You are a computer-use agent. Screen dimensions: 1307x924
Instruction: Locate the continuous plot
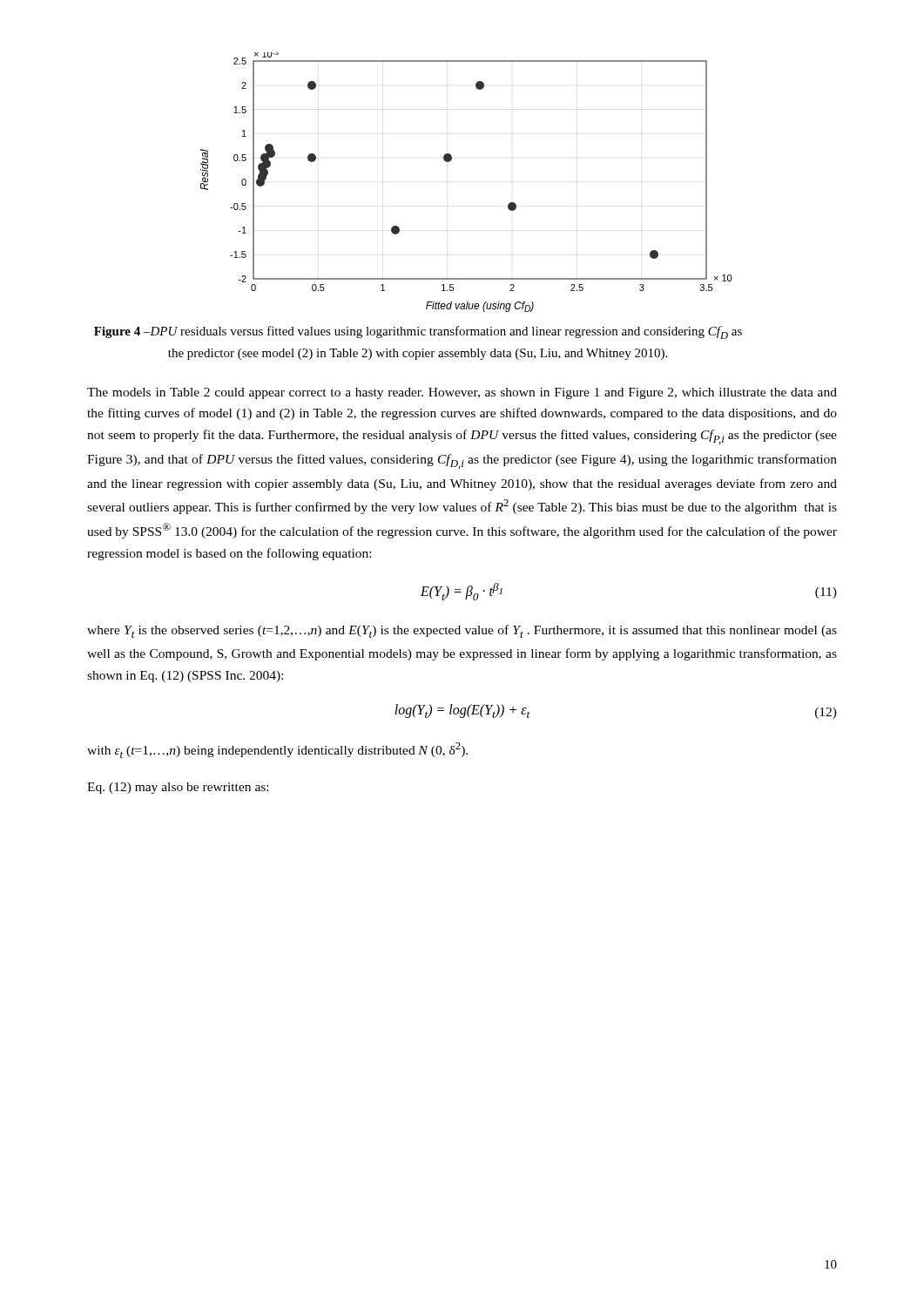462,183
